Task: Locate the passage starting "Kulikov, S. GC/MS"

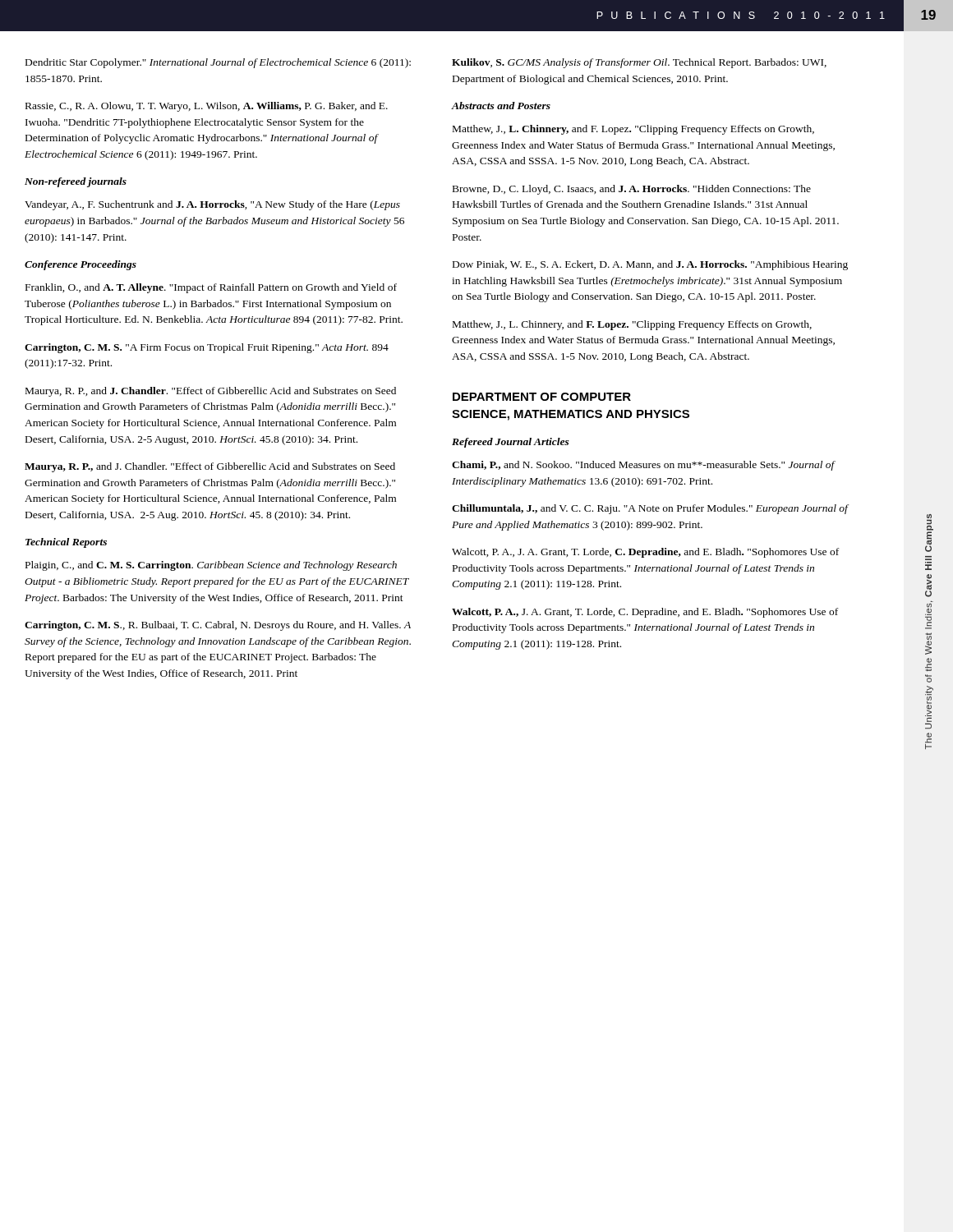Action: tap(639, 70)
